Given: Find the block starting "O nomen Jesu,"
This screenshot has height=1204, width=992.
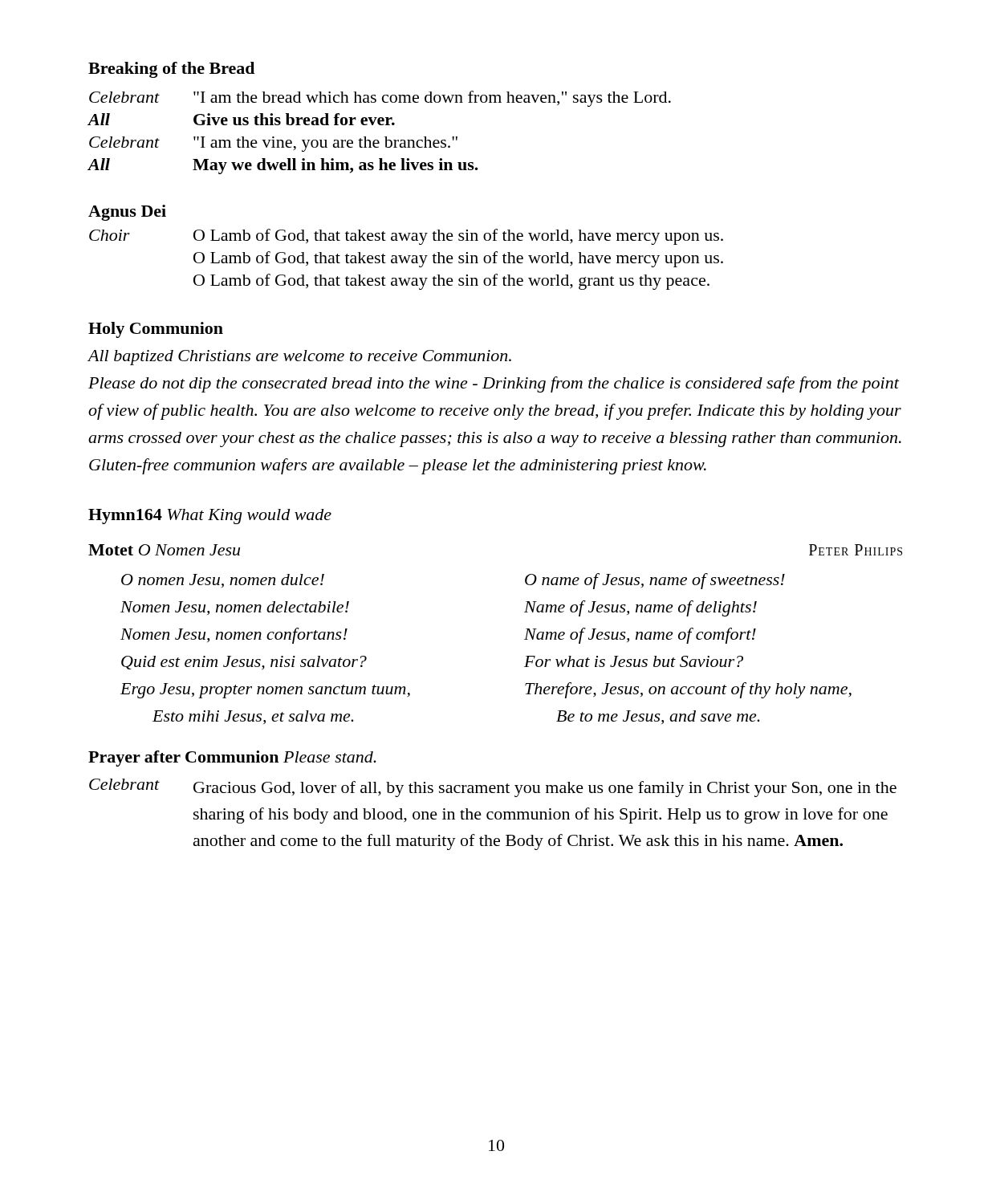Looking at the screenshot, I should coord(218,581).
